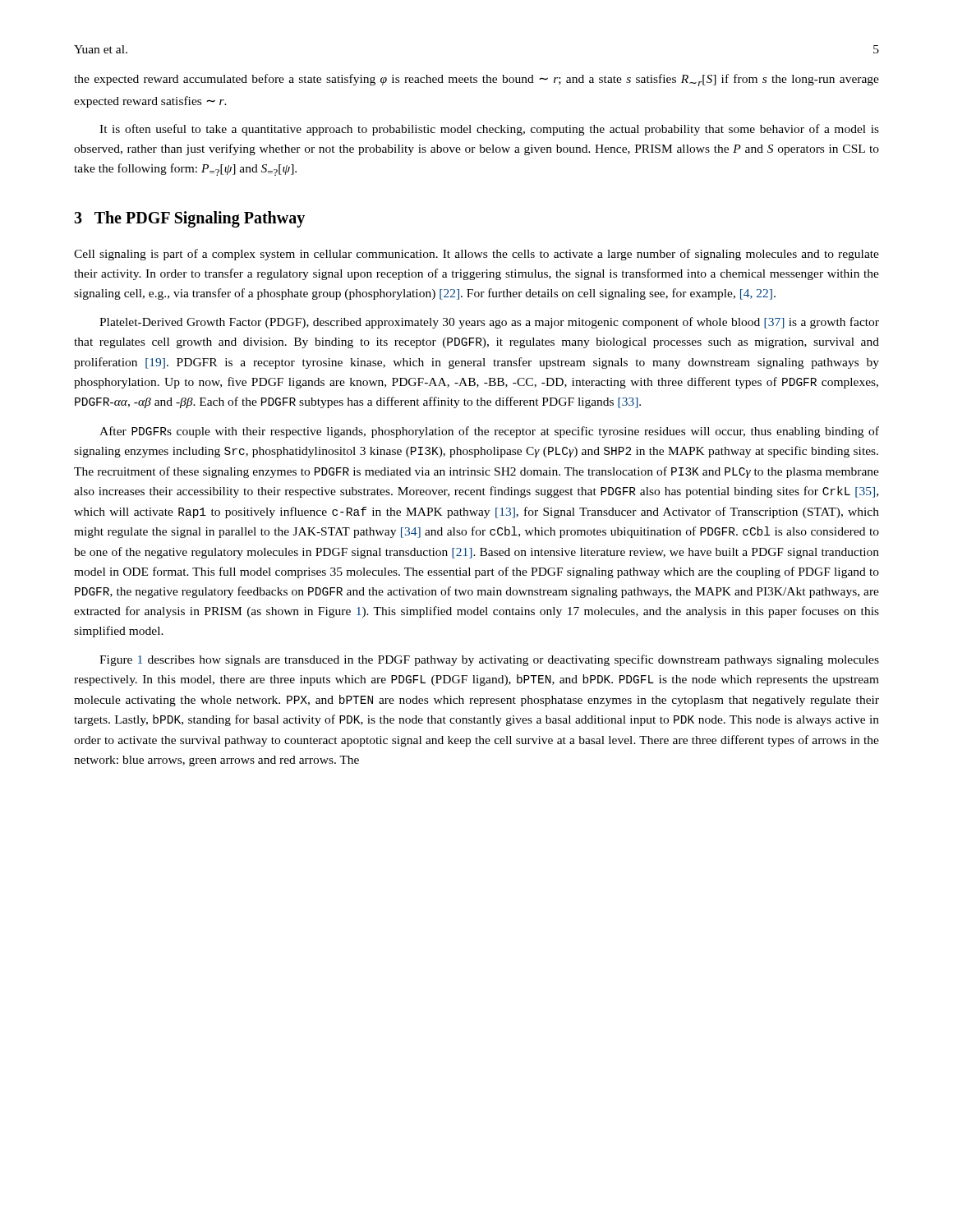Click the passage that begins "Cell signaling is part of a complex system"
The width and height of the screenshot is (953, 1232).
click(x=476, y=274)
